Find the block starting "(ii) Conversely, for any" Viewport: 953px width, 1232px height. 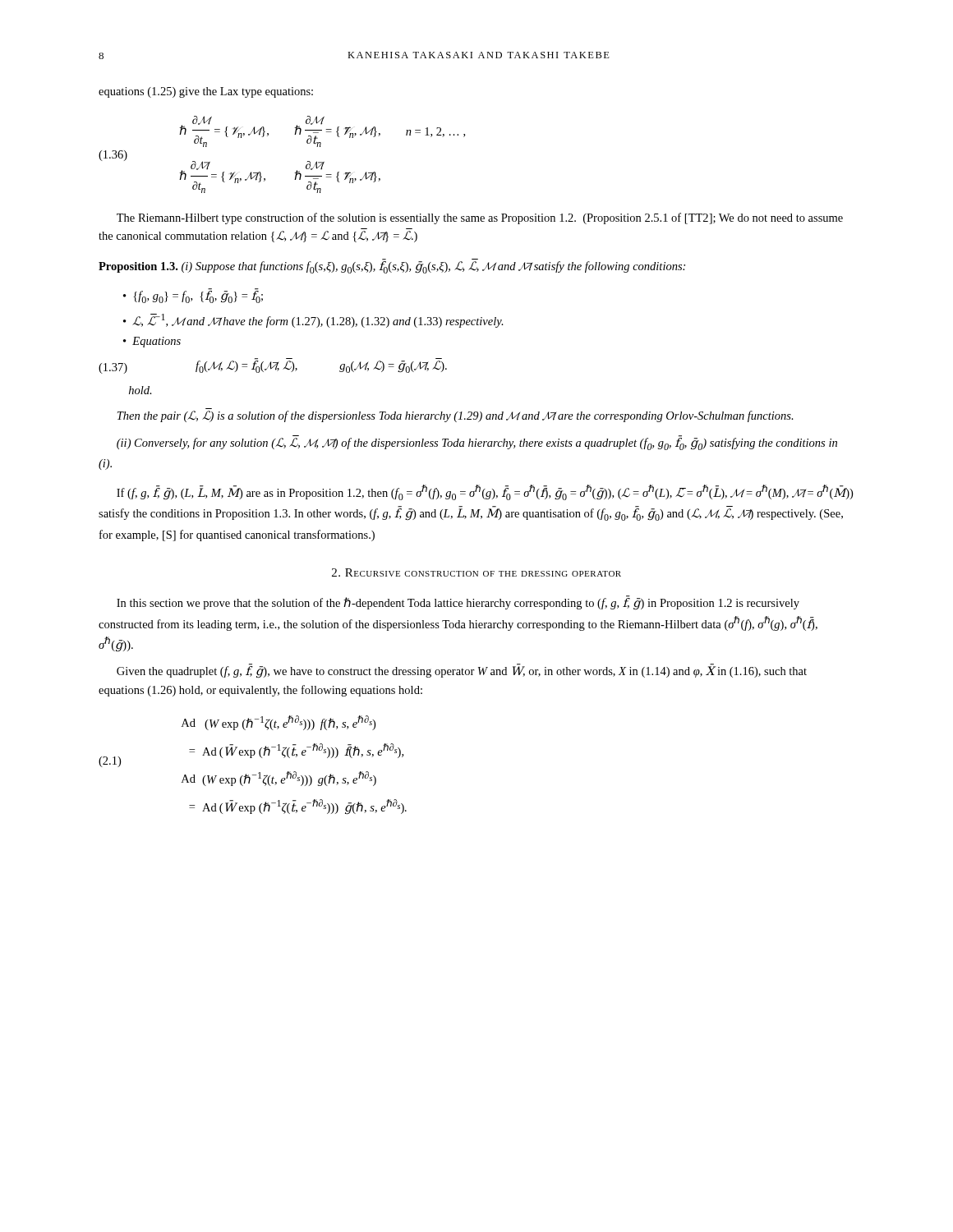click(476, 453)
